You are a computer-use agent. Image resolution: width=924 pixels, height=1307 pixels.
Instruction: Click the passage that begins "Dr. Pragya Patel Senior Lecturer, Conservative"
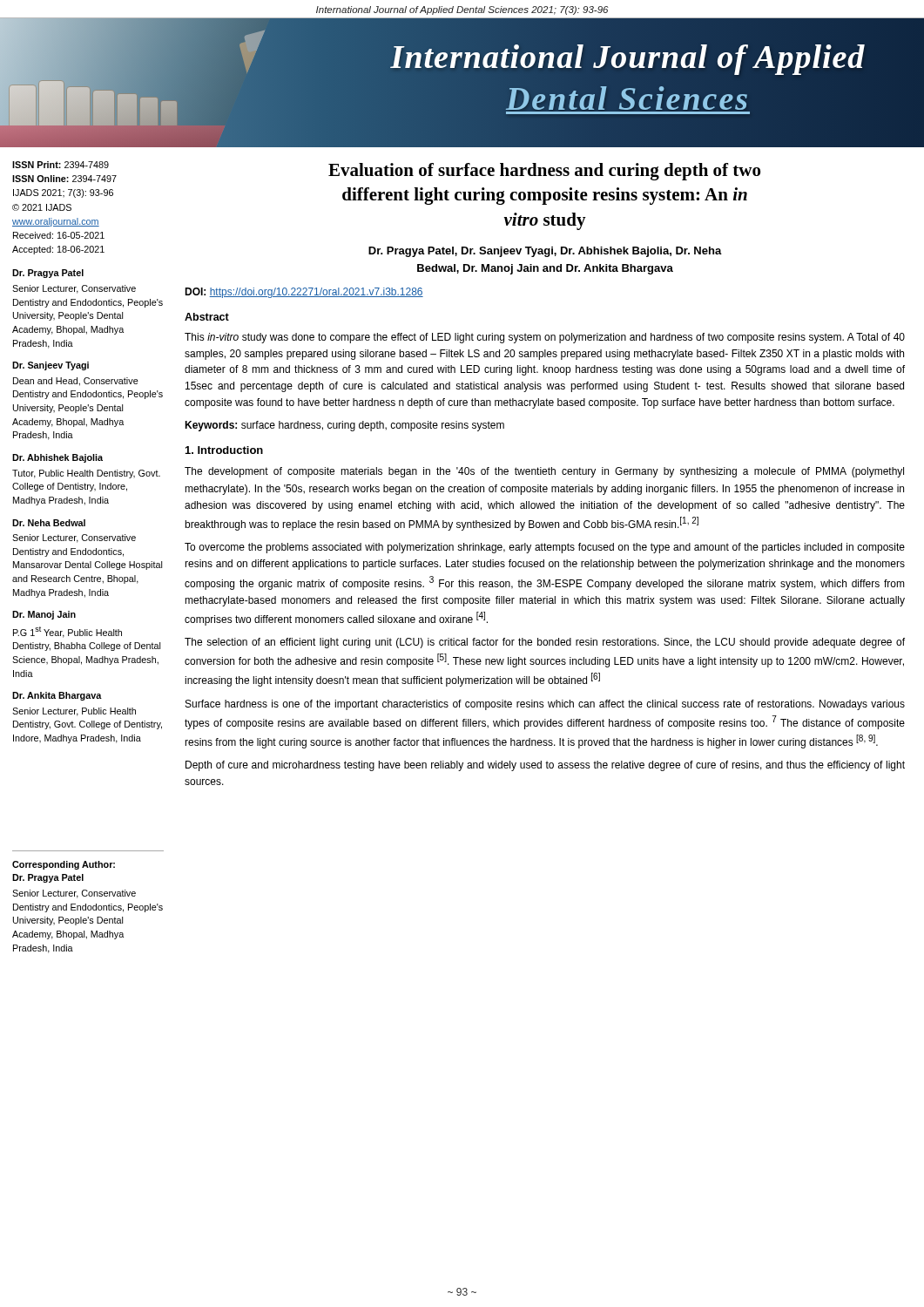88,307
